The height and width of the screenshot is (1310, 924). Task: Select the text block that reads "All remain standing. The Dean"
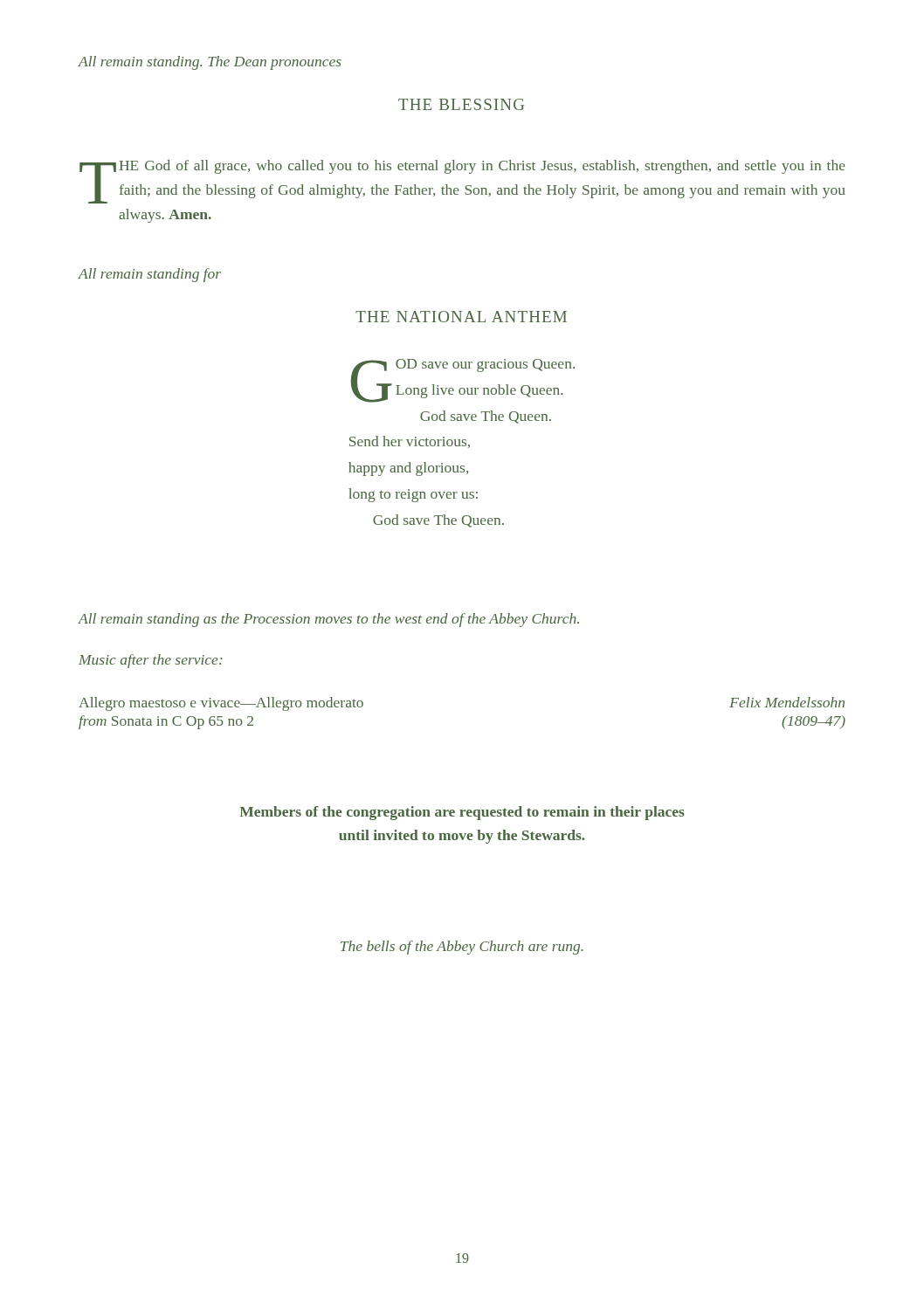(210, 61)
